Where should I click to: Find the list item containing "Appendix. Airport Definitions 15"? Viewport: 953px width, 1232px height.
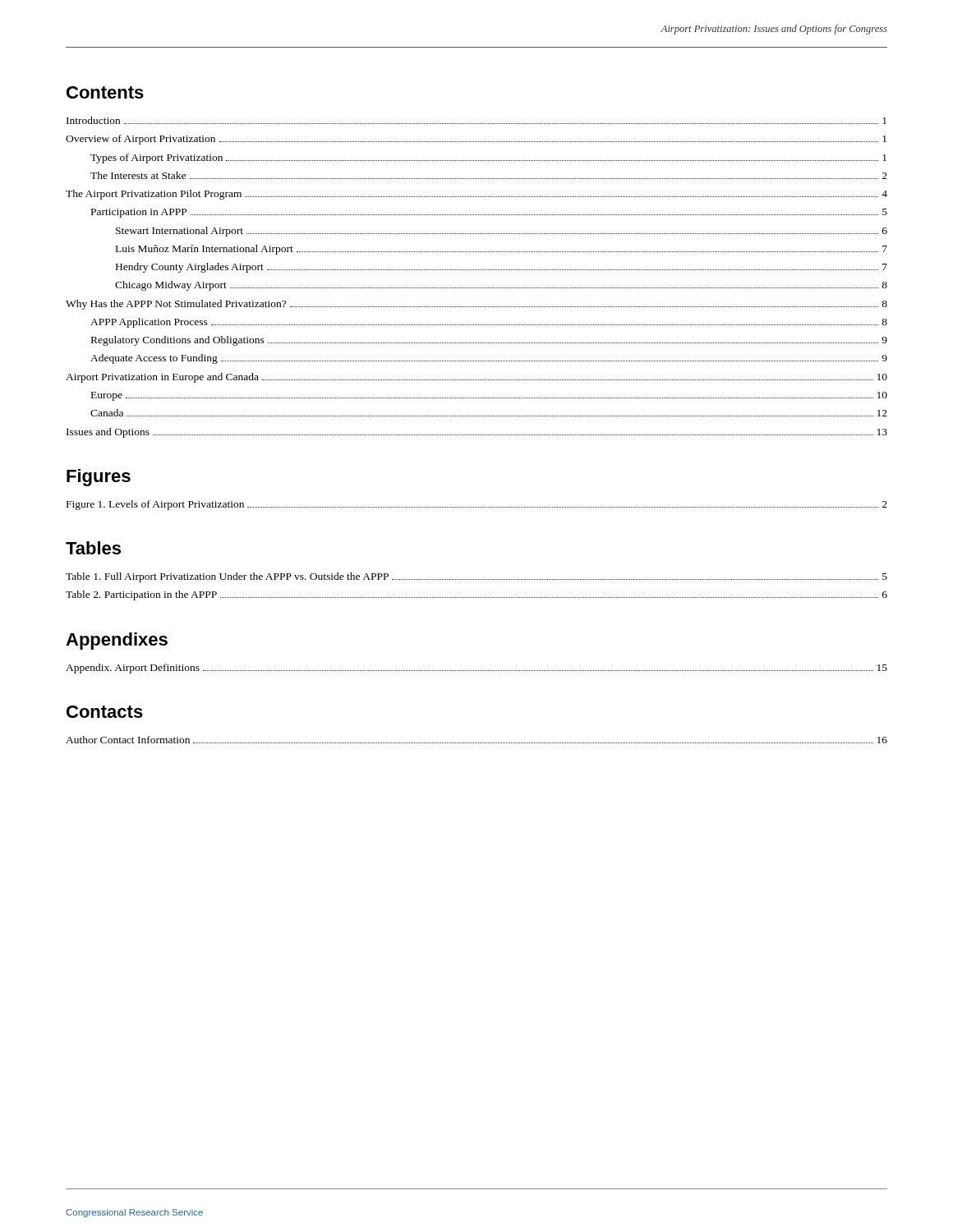point(476,667)
